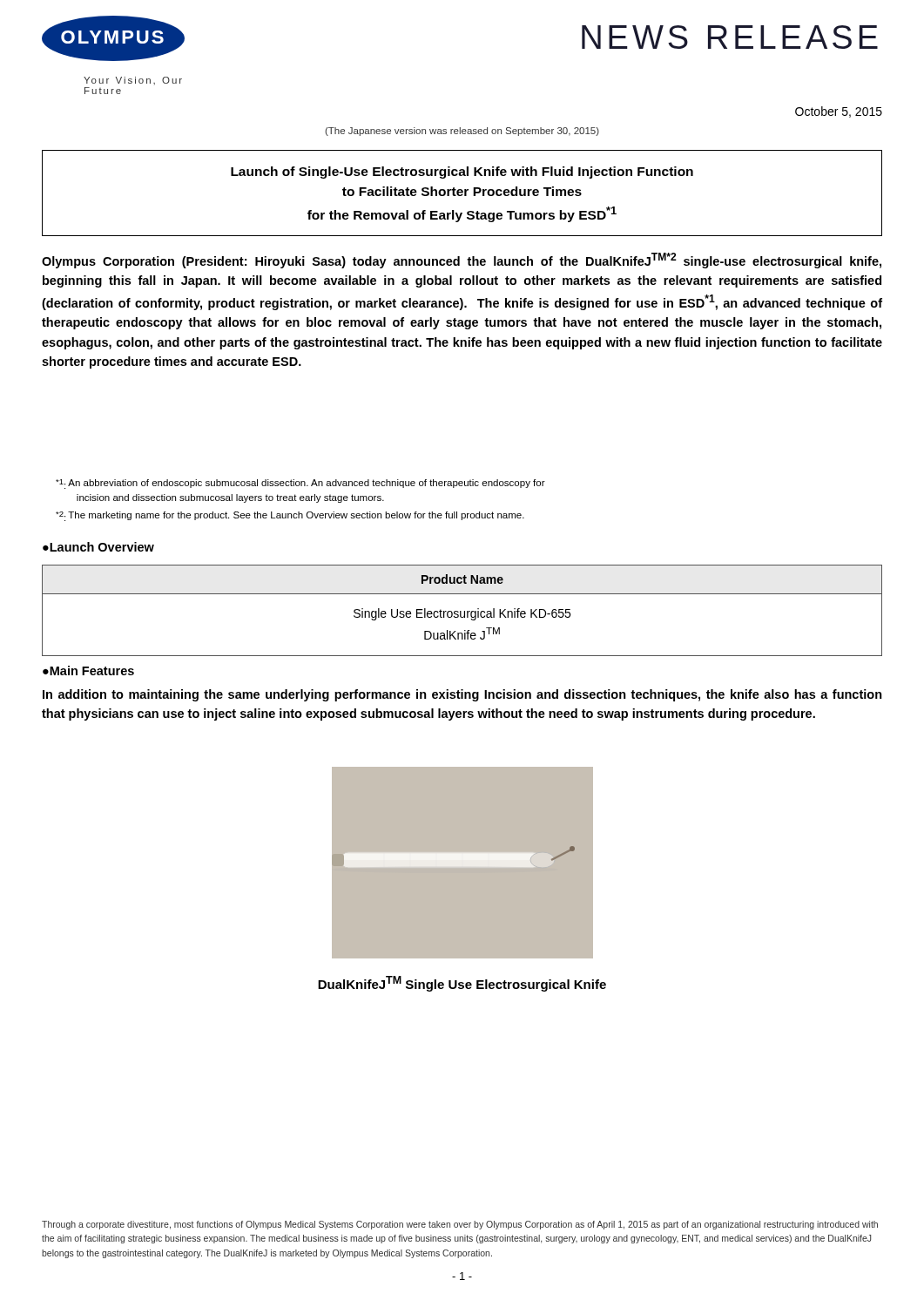Viewport: 924px width, 1307px height.
Task: Click on the footnote that says "1: An abbreviation of"
Action: (x=300, y=491)
